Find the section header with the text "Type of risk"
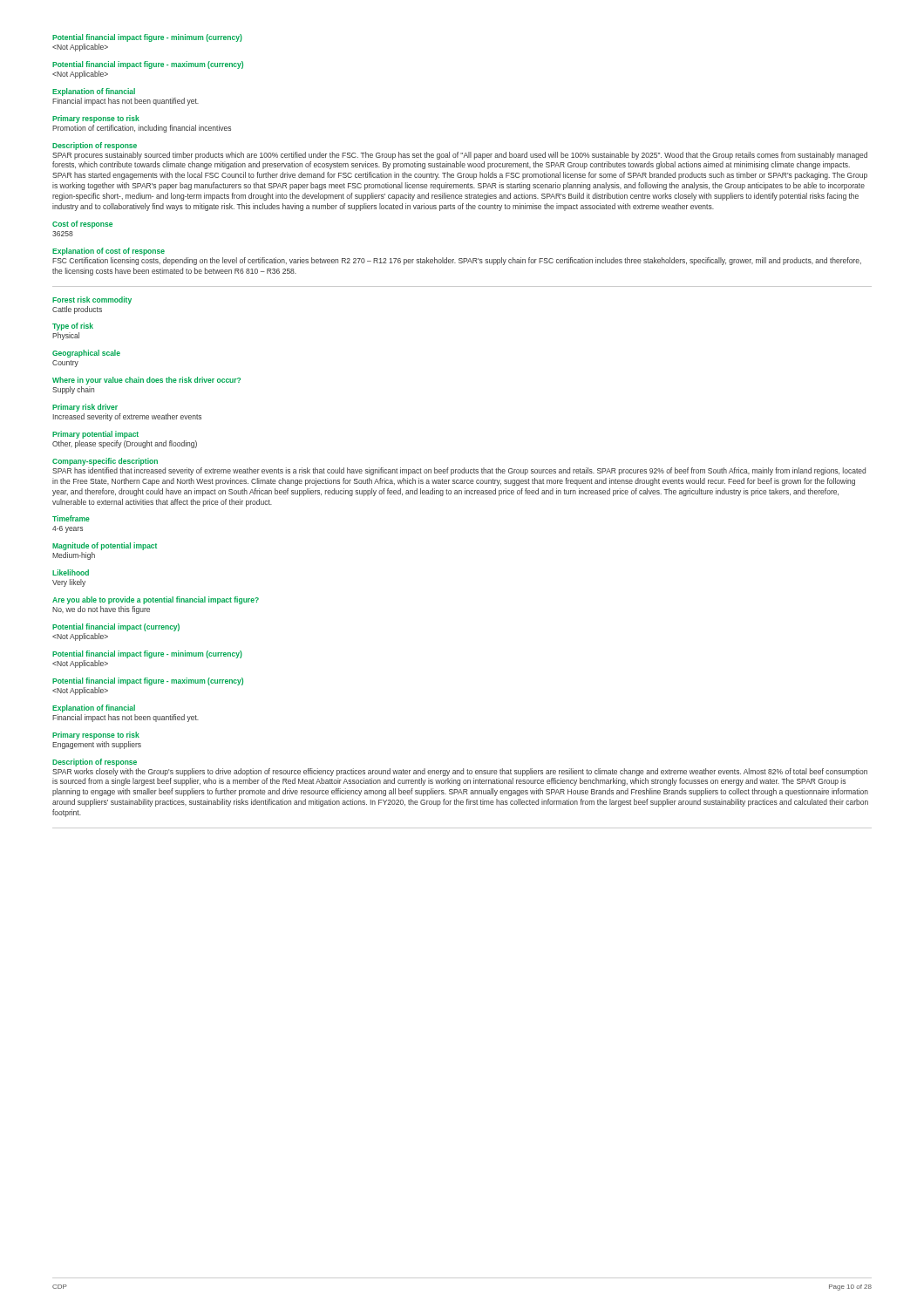The width and height of the screenshot is (924, 1308). [73, 327]
